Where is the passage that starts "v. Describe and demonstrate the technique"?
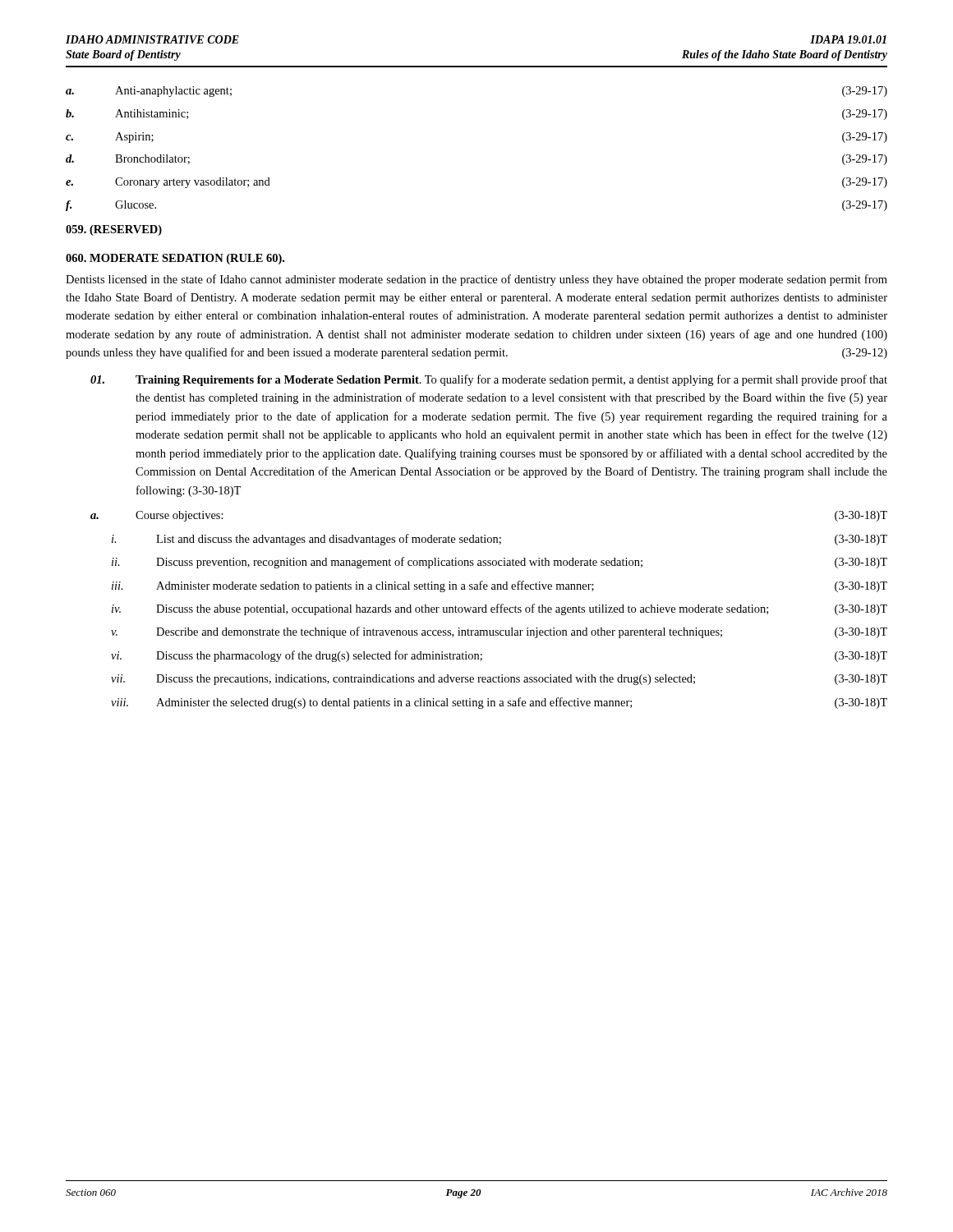 [x=476, y=632]
